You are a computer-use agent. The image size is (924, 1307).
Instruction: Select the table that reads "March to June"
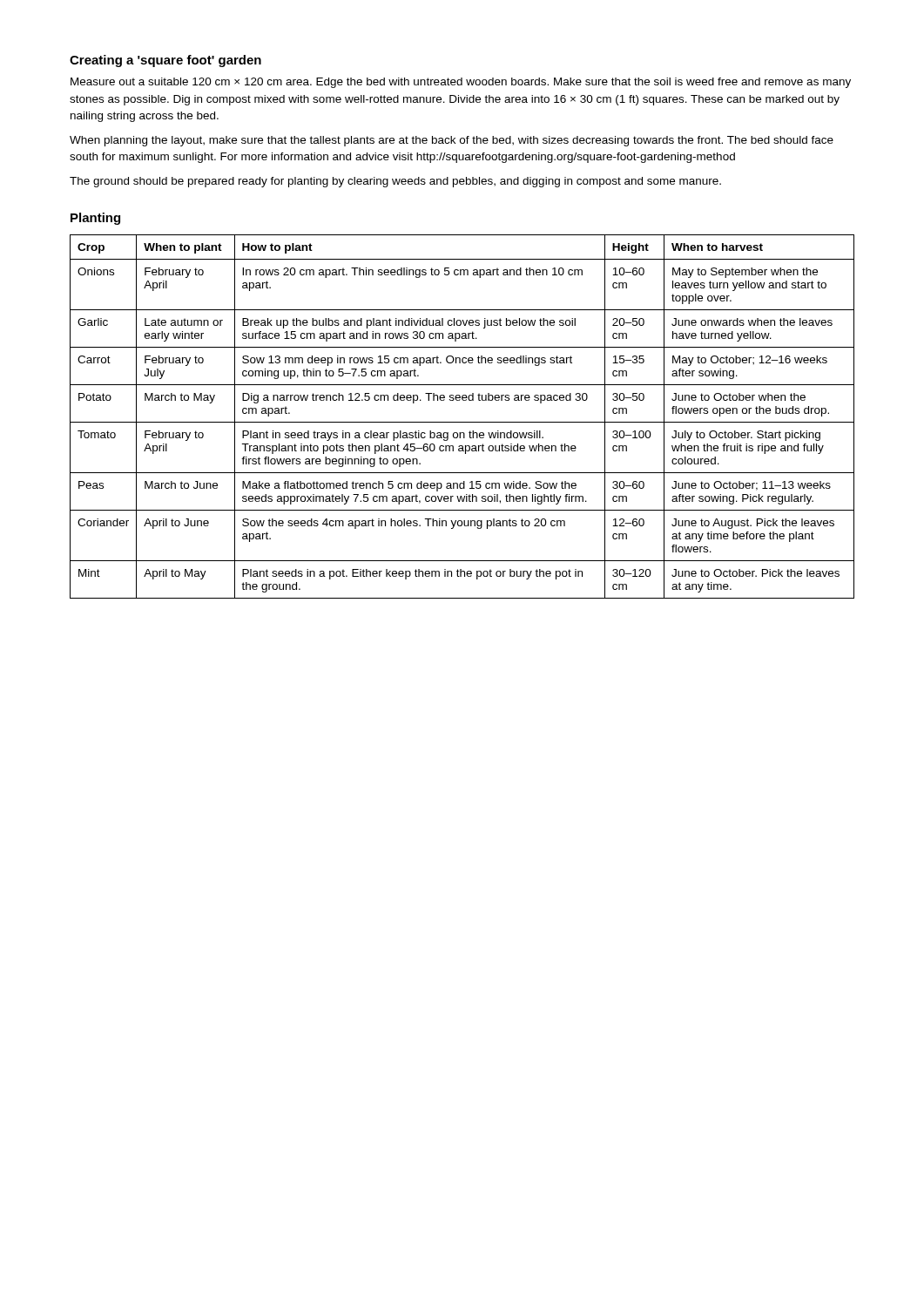click(x=462, y=417)
